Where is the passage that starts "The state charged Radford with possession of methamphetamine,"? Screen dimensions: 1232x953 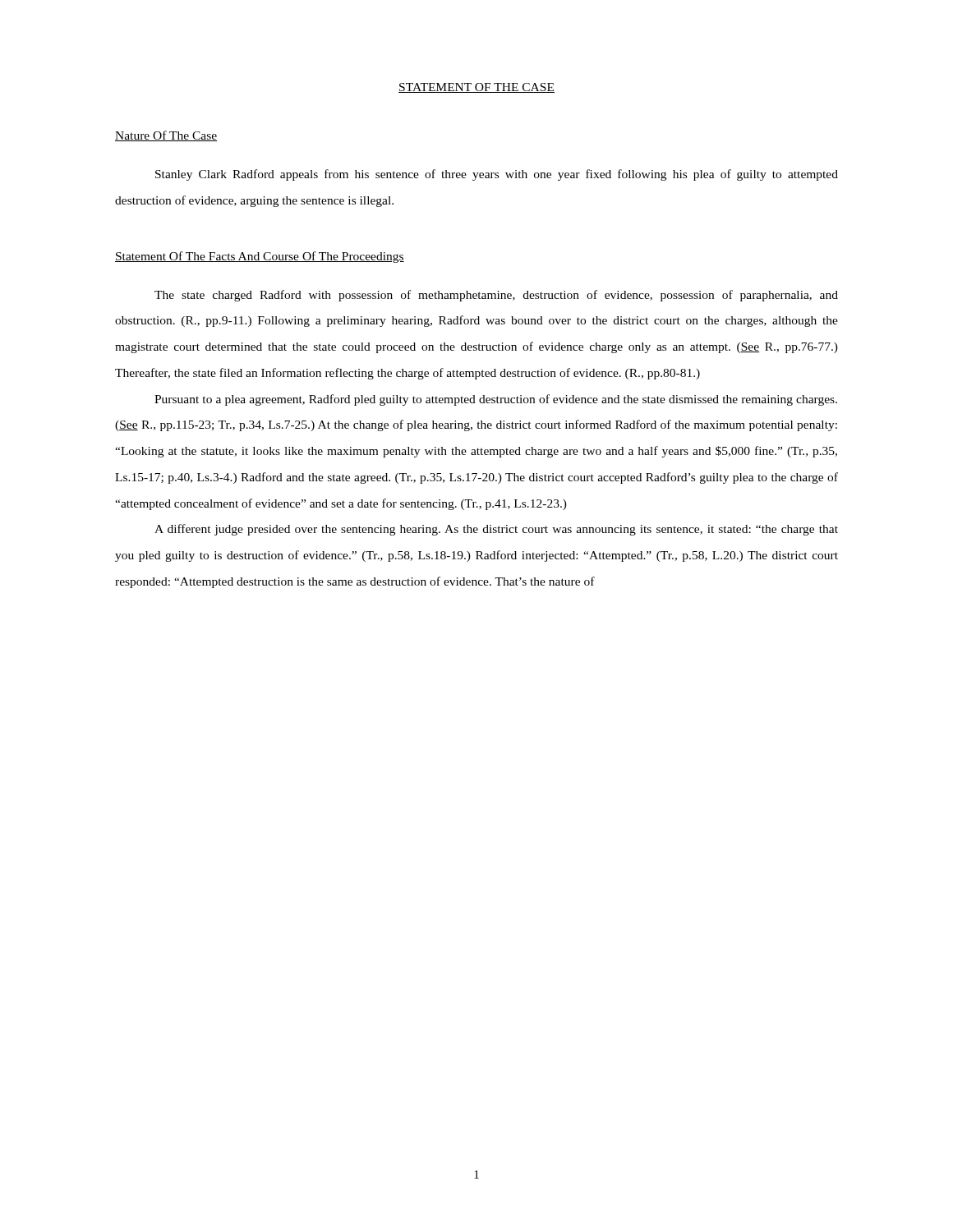(476, 333)
